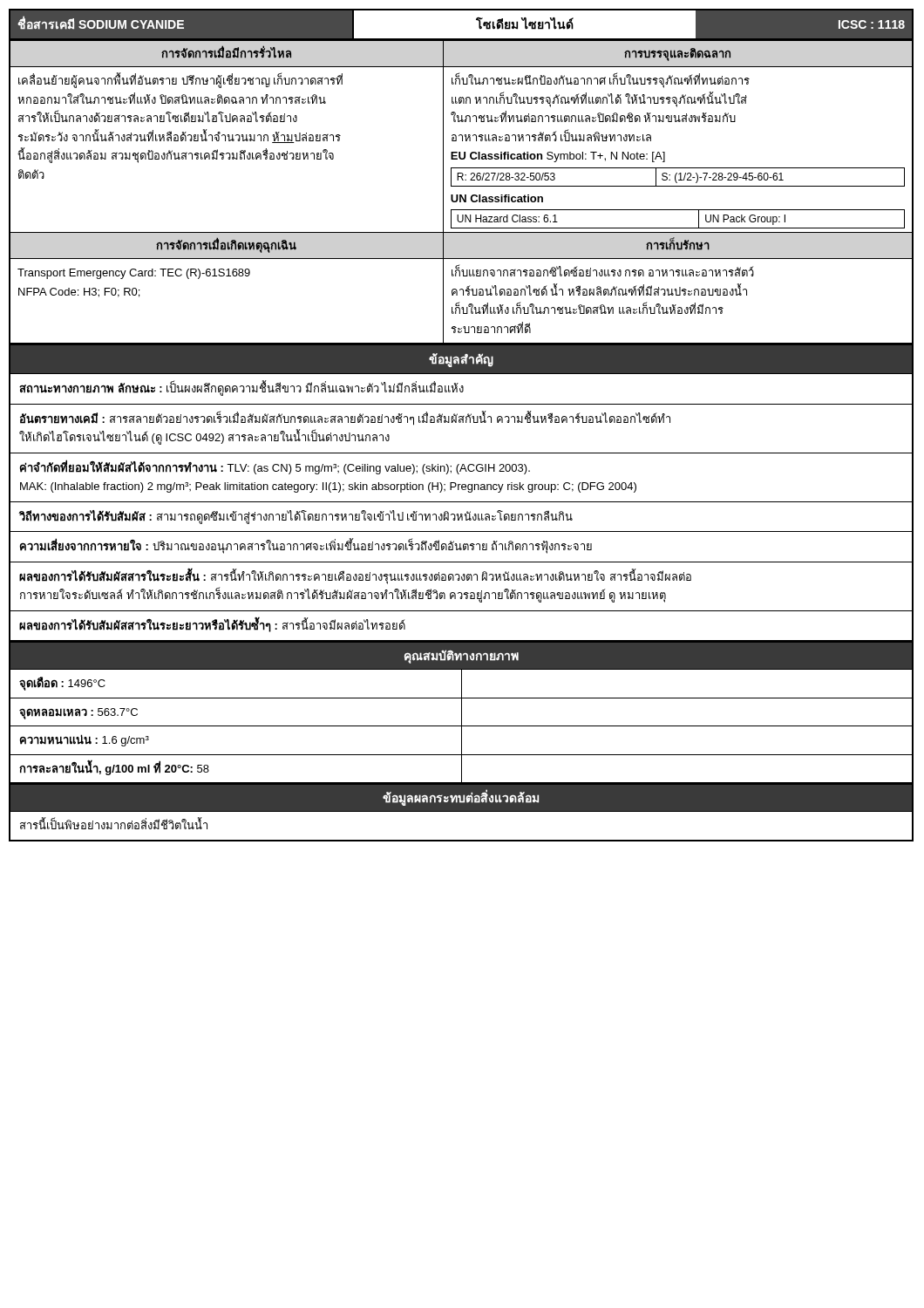Point to the passage starting "เก็บแยกจากสารออกซิไดซ์อย่างแรง กรด อาหารและอาหารสัตว์ คาร์บอนไดออกไซด์ น้ำ"
The width and height of the screenshot is (924, 1308).
(678, 301)
